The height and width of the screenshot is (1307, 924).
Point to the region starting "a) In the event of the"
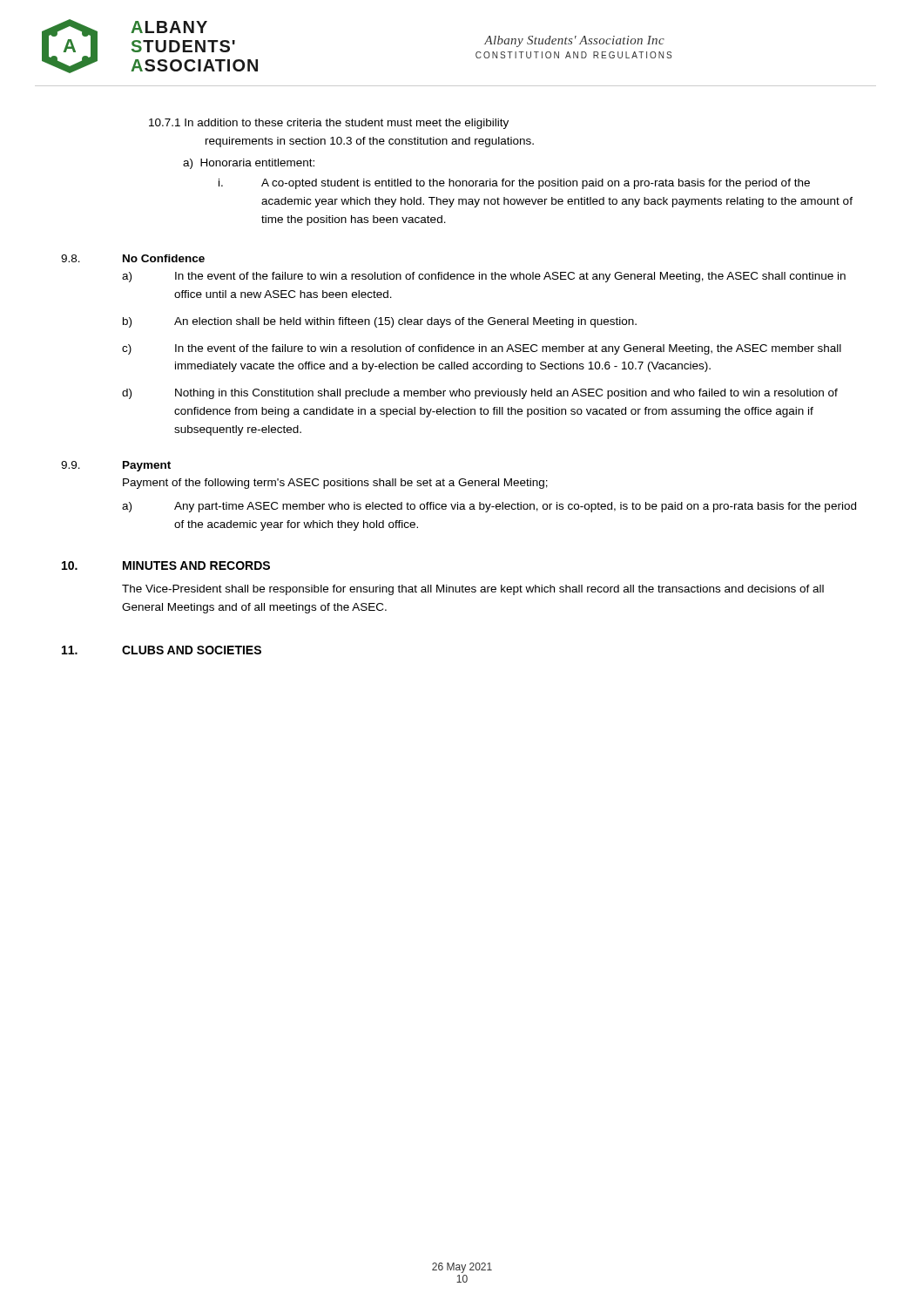click(492, 286)
